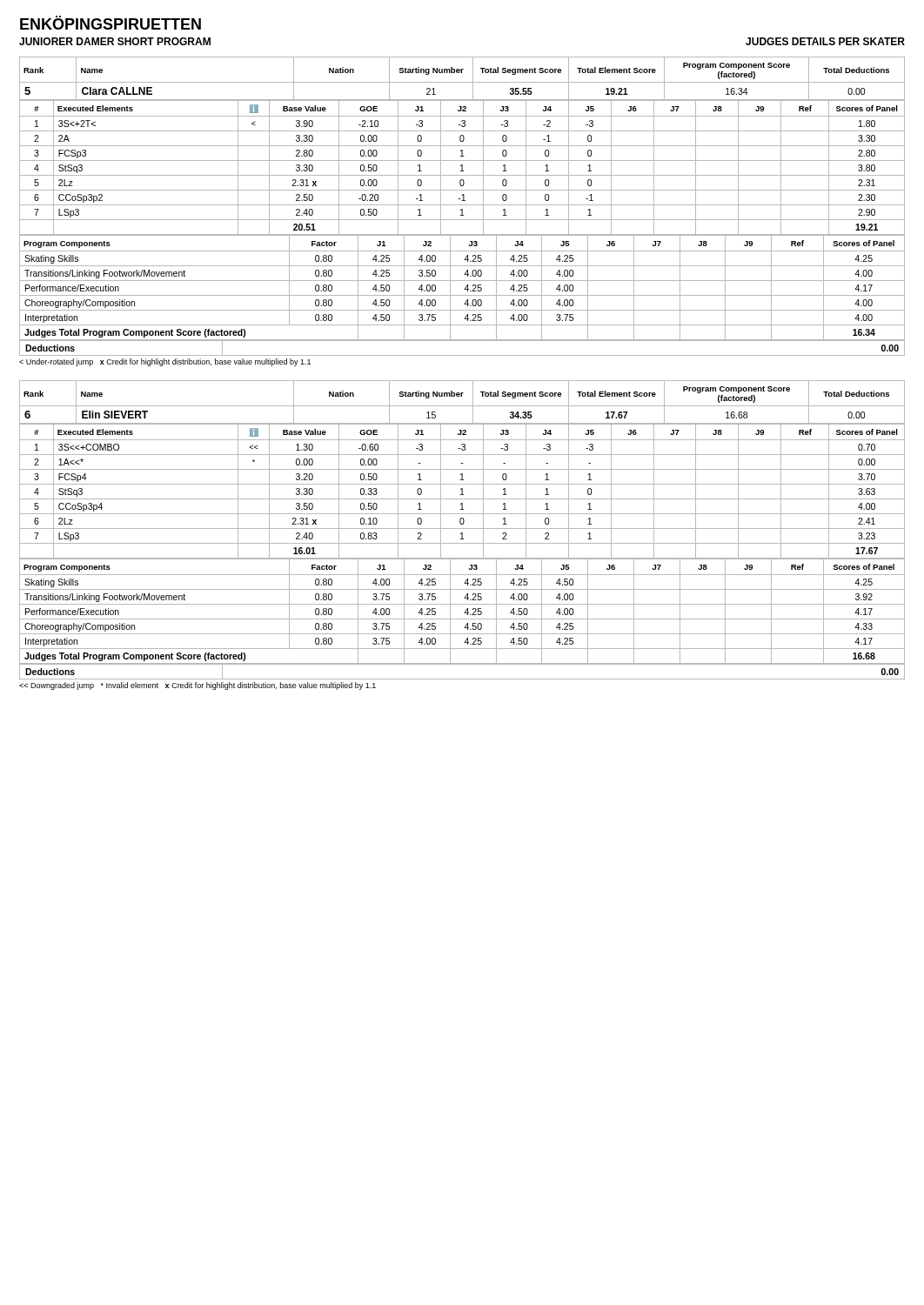Navigate to the element starting "< Under-rotated jump x Credit for highlight distribution,"

[165, 362]
